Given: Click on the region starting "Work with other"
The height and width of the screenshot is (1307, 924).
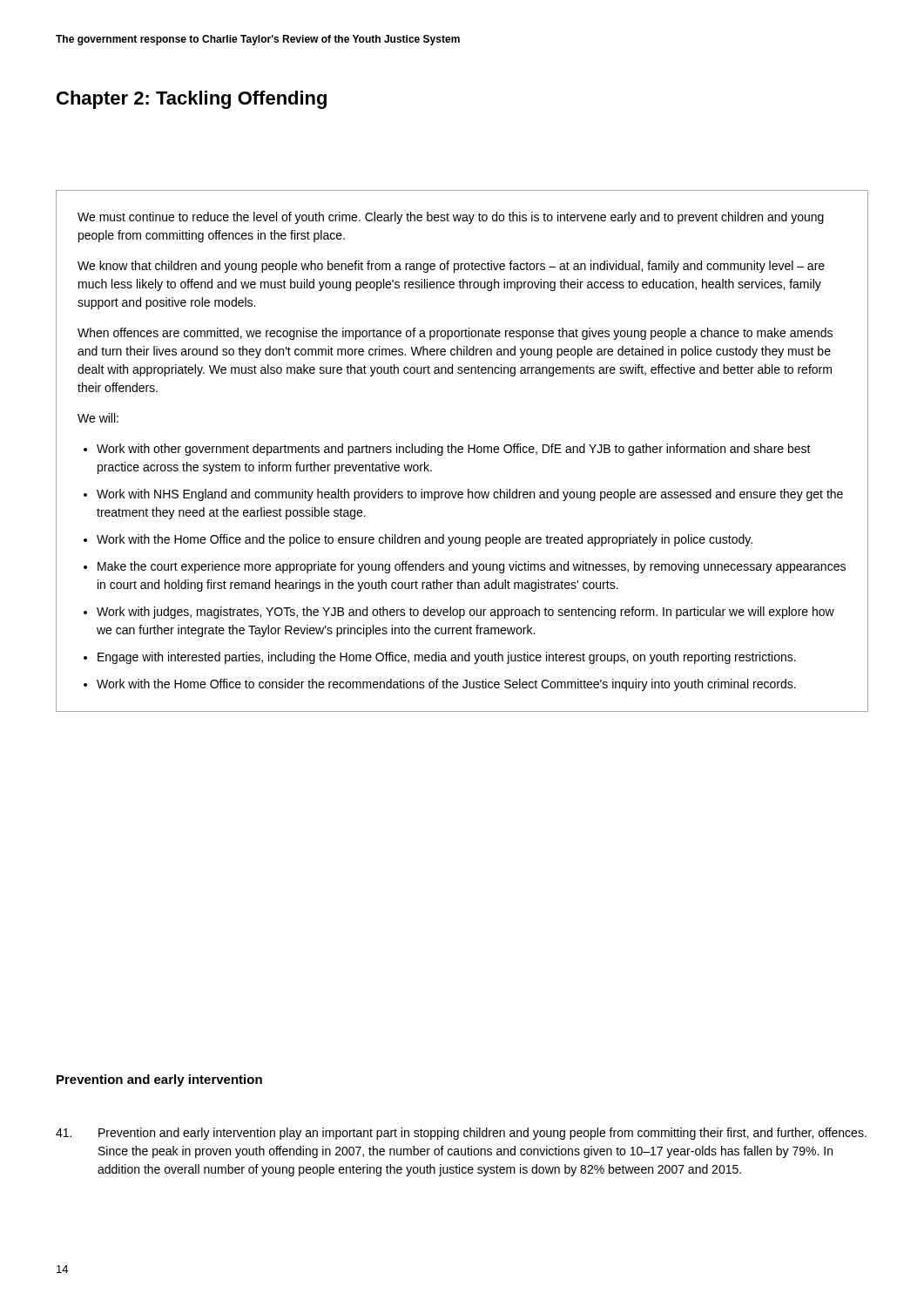Looking at the screenshot, I should tap(453, 458).
